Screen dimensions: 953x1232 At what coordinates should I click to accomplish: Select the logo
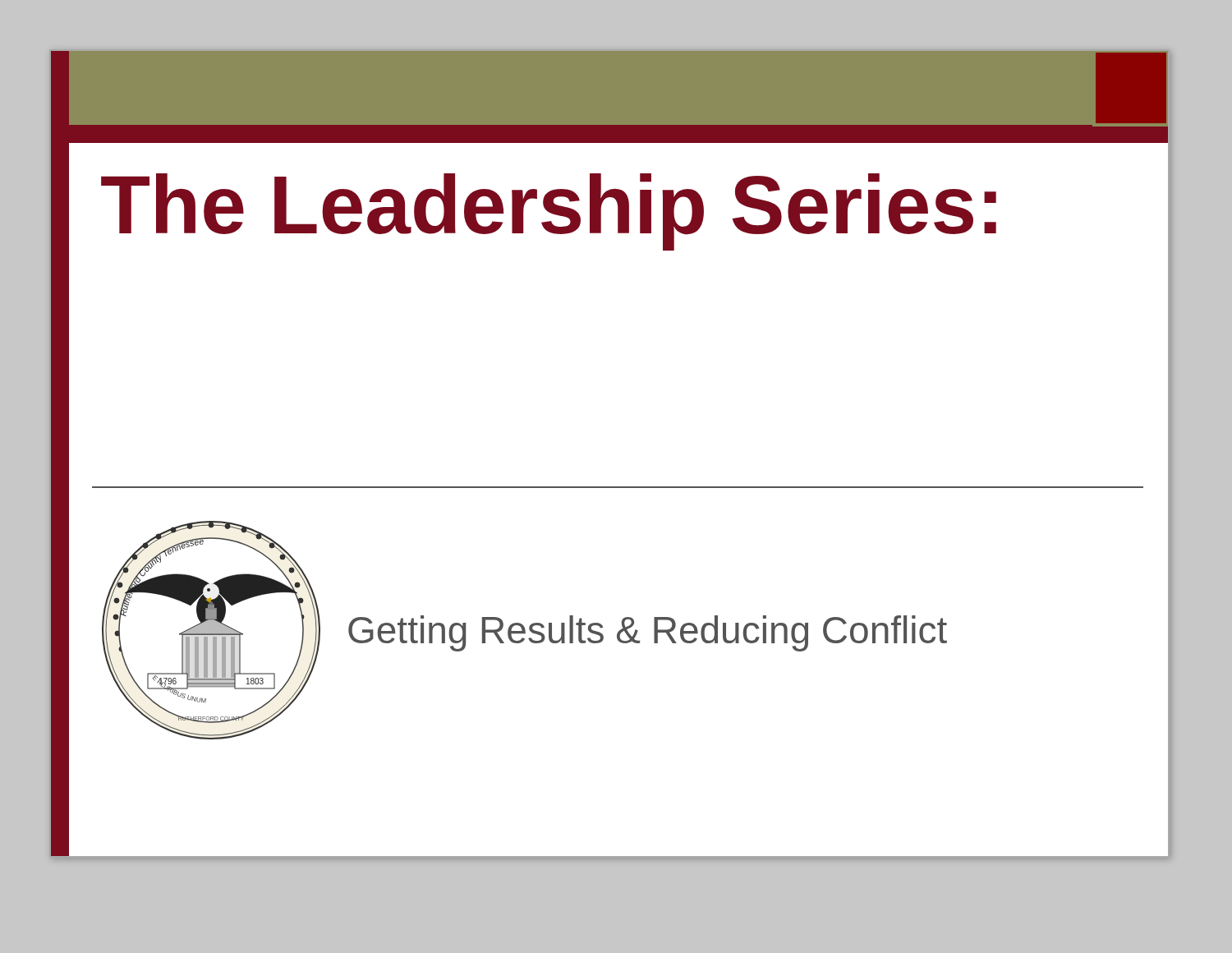(x=211, y=630)
